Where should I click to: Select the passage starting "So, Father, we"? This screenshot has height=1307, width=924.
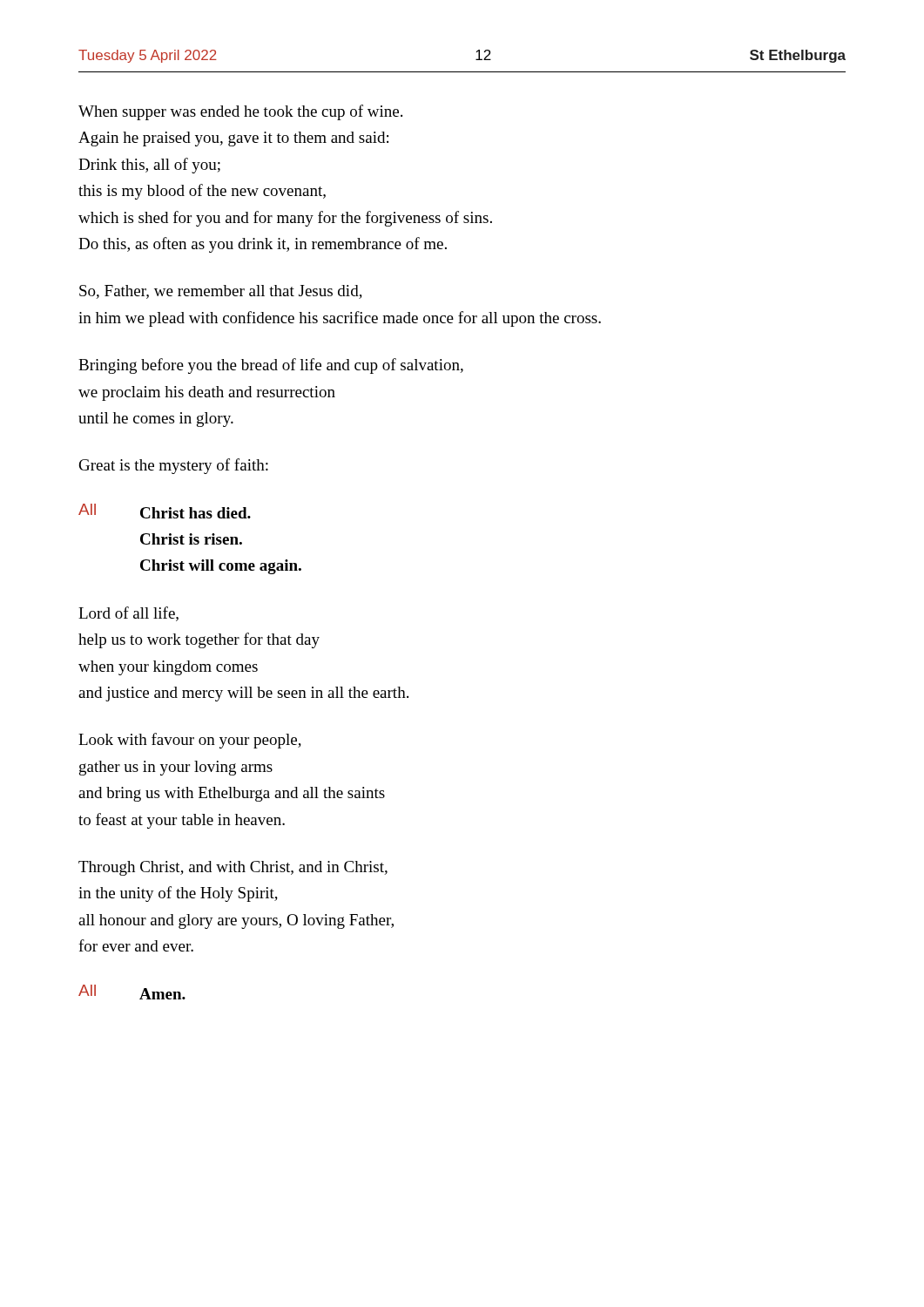point(462,305)
